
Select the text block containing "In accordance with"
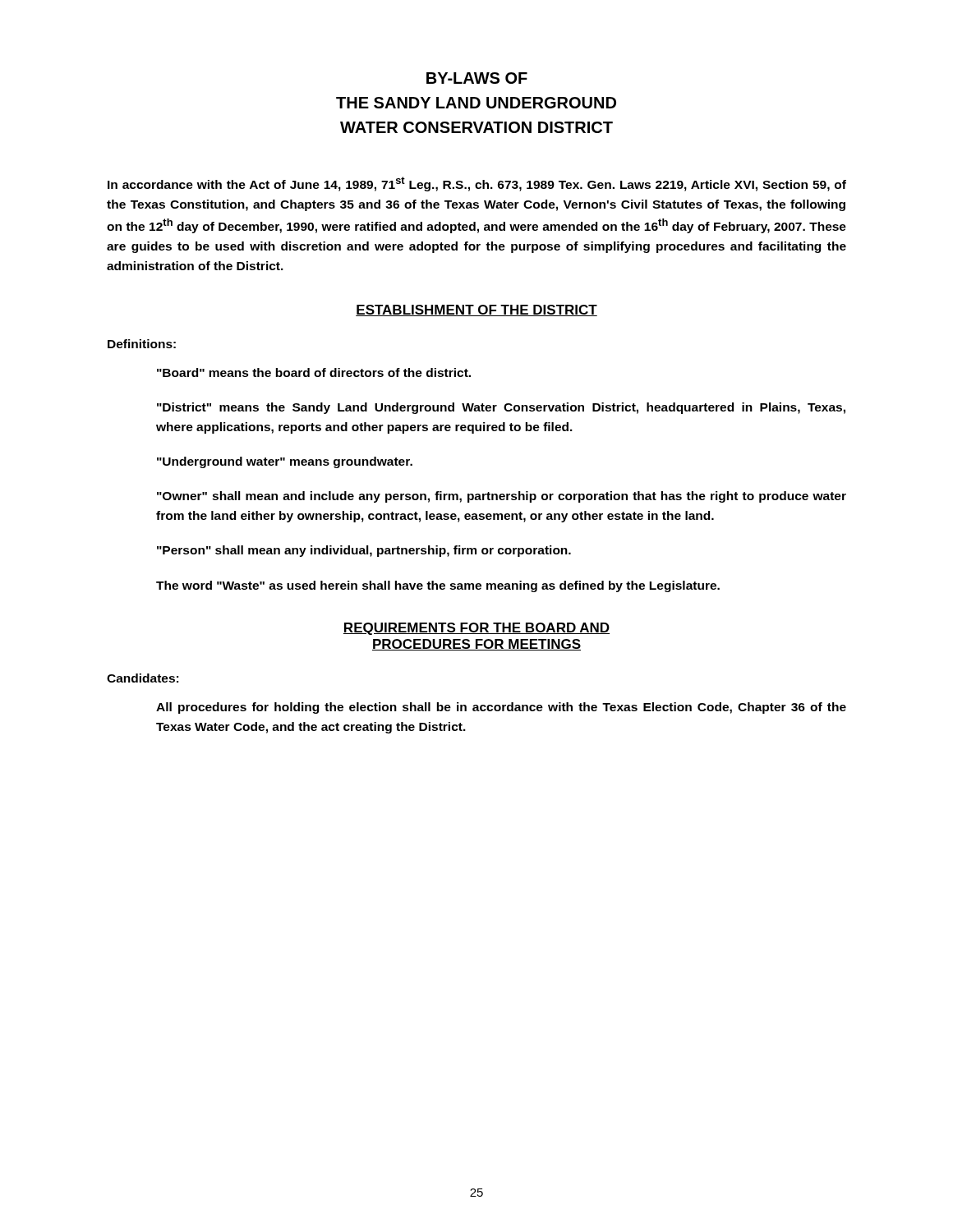(x=476, y=224)
